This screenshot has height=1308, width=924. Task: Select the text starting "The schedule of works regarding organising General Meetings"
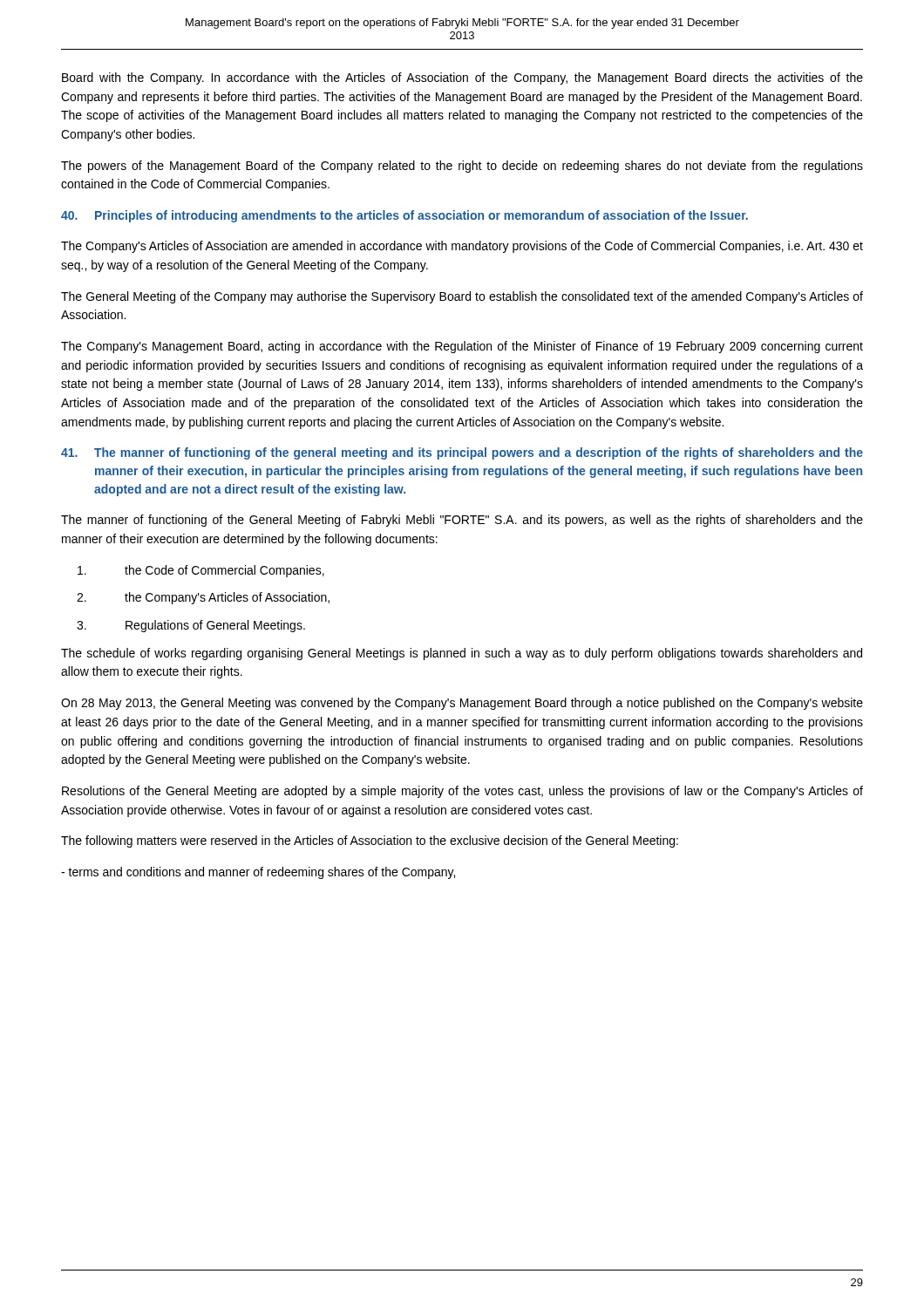tap(462, 662)
